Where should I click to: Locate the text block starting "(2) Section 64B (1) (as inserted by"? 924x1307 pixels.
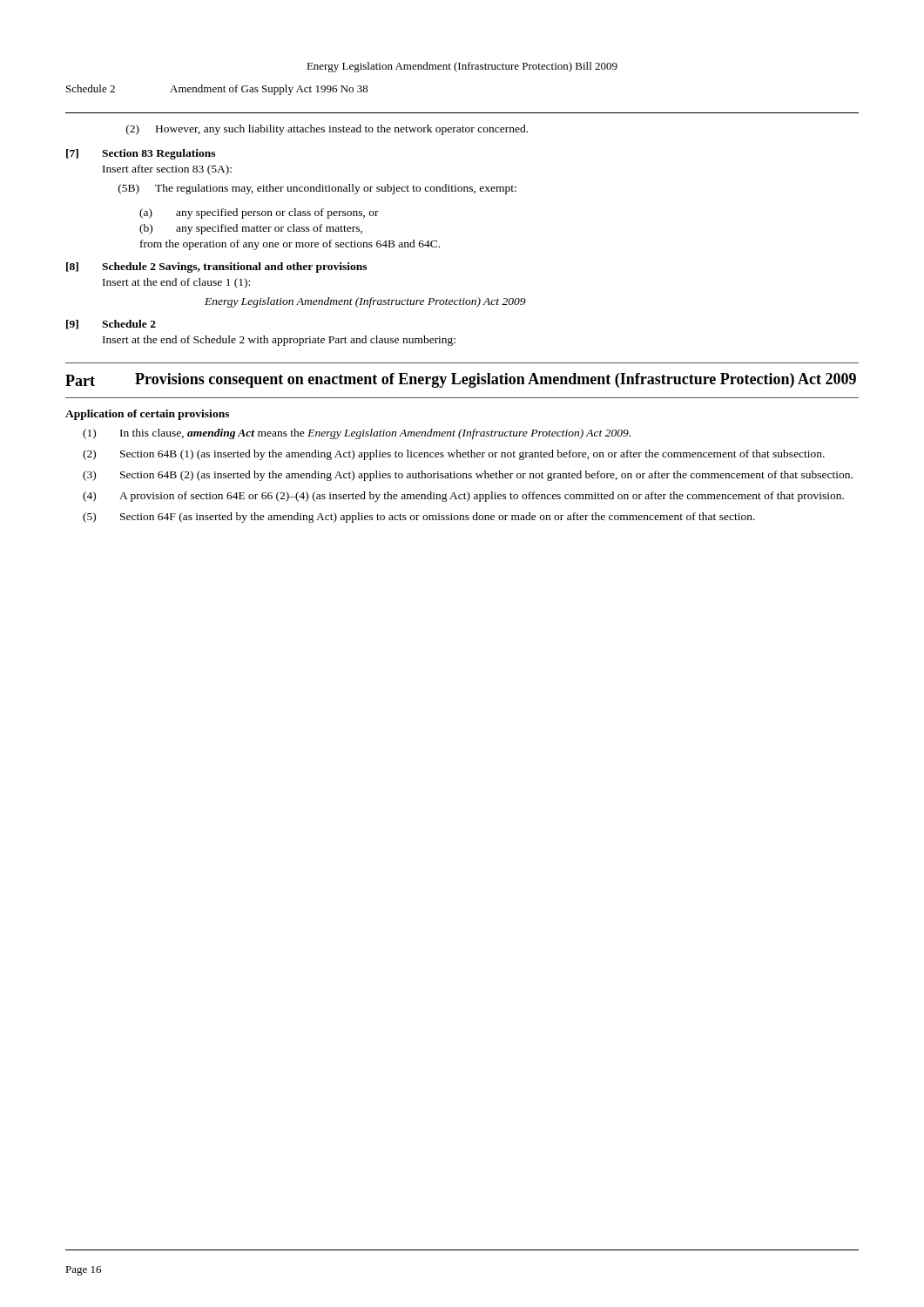click(x=471, y=454)
